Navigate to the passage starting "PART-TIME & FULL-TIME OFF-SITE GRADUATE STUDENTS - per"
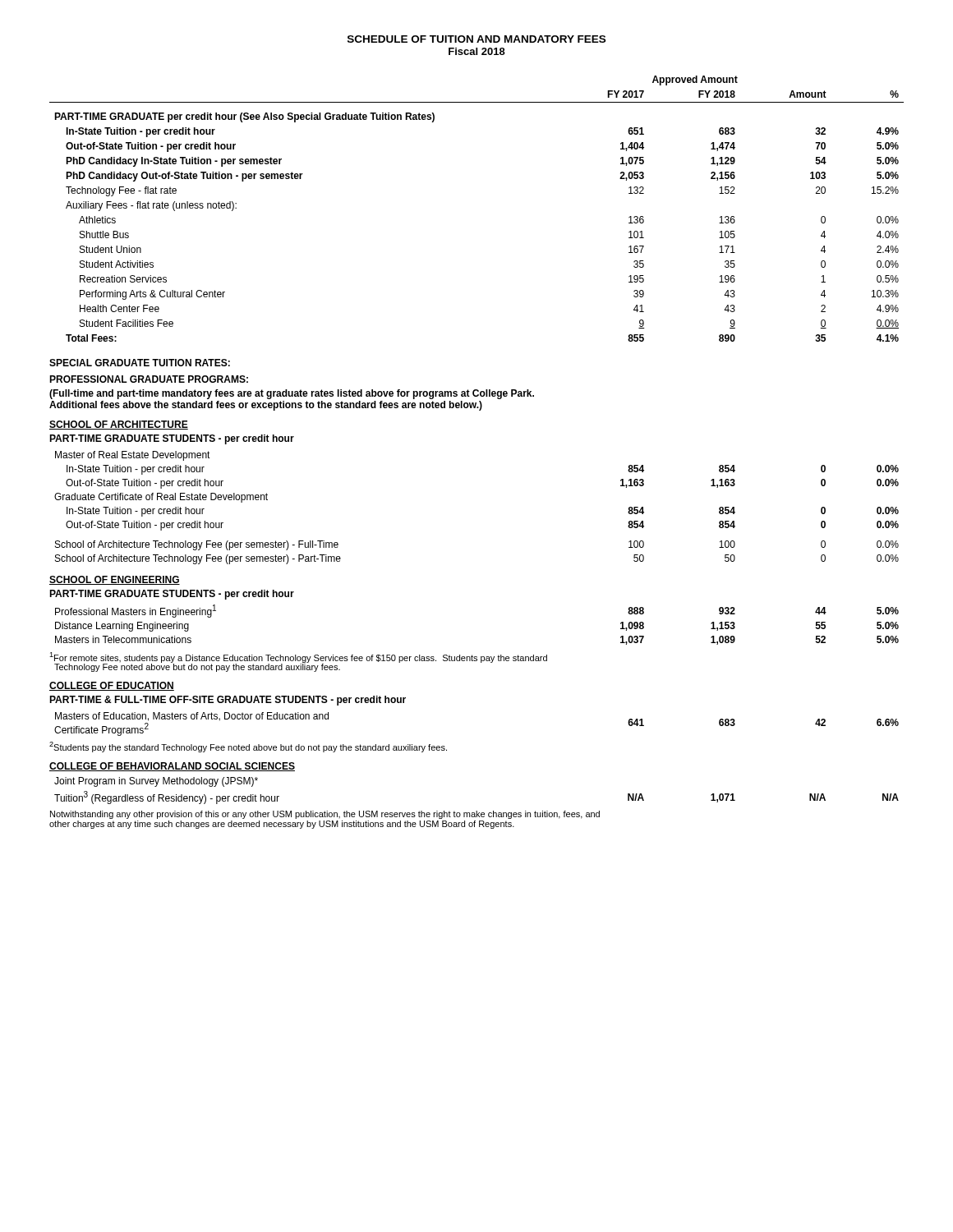Screen dimensions: 1232x953 point(228,700)
